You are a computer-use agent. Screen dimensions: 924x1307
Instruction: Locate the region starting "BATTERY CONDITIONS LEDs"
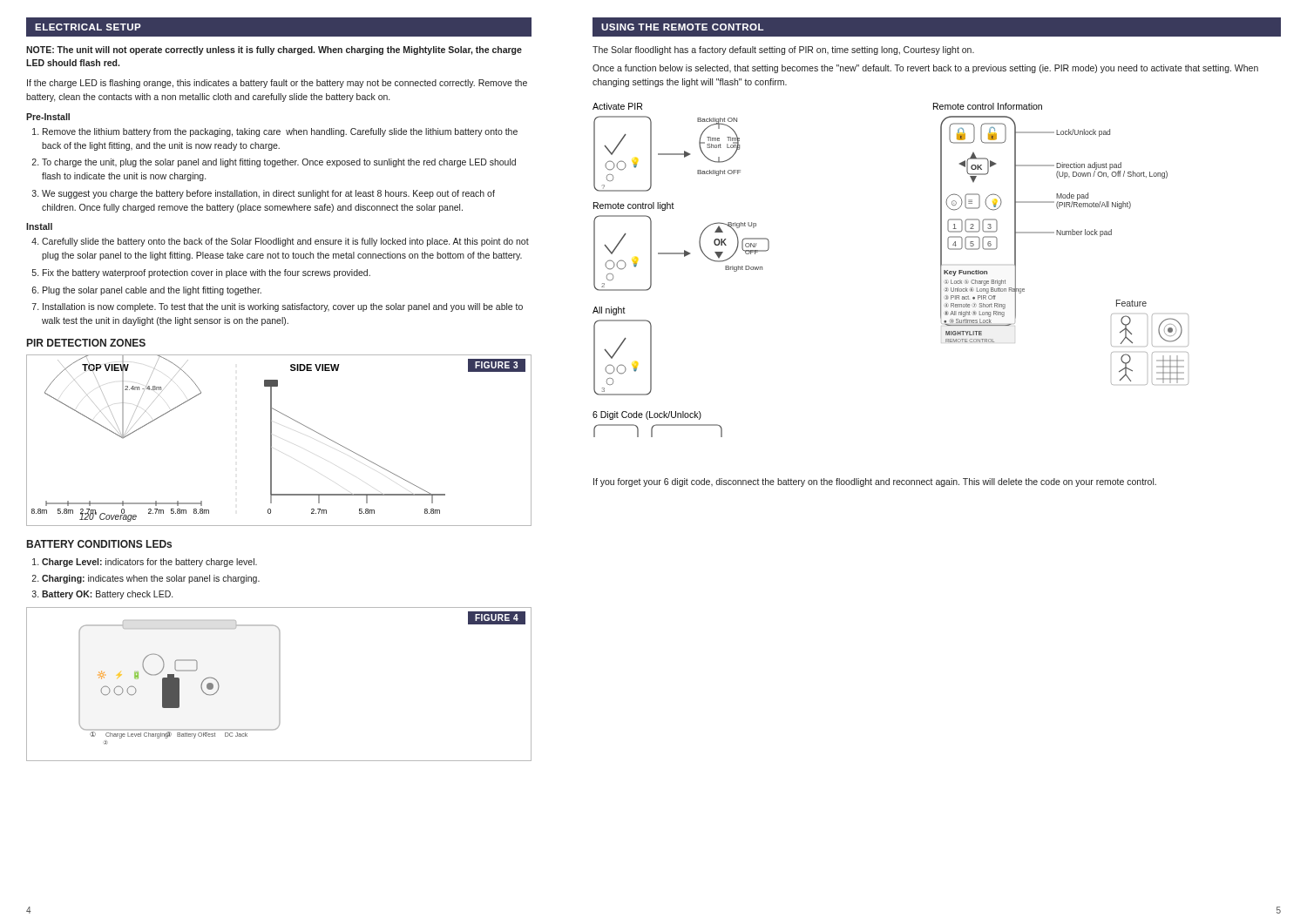pos(99,544)
